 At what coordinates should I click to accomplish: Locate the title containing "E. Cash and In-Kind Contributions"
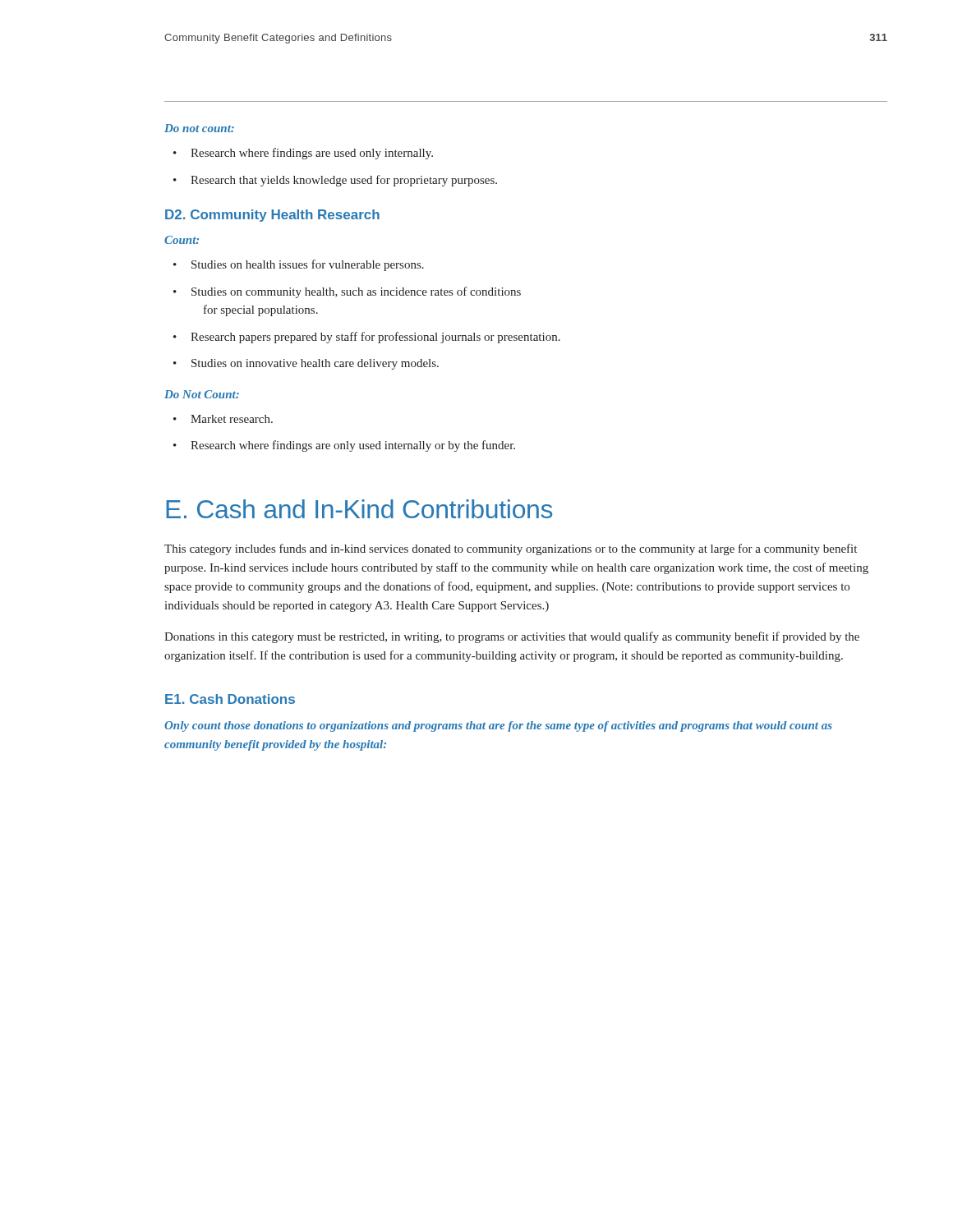click(x=359, y=509)
